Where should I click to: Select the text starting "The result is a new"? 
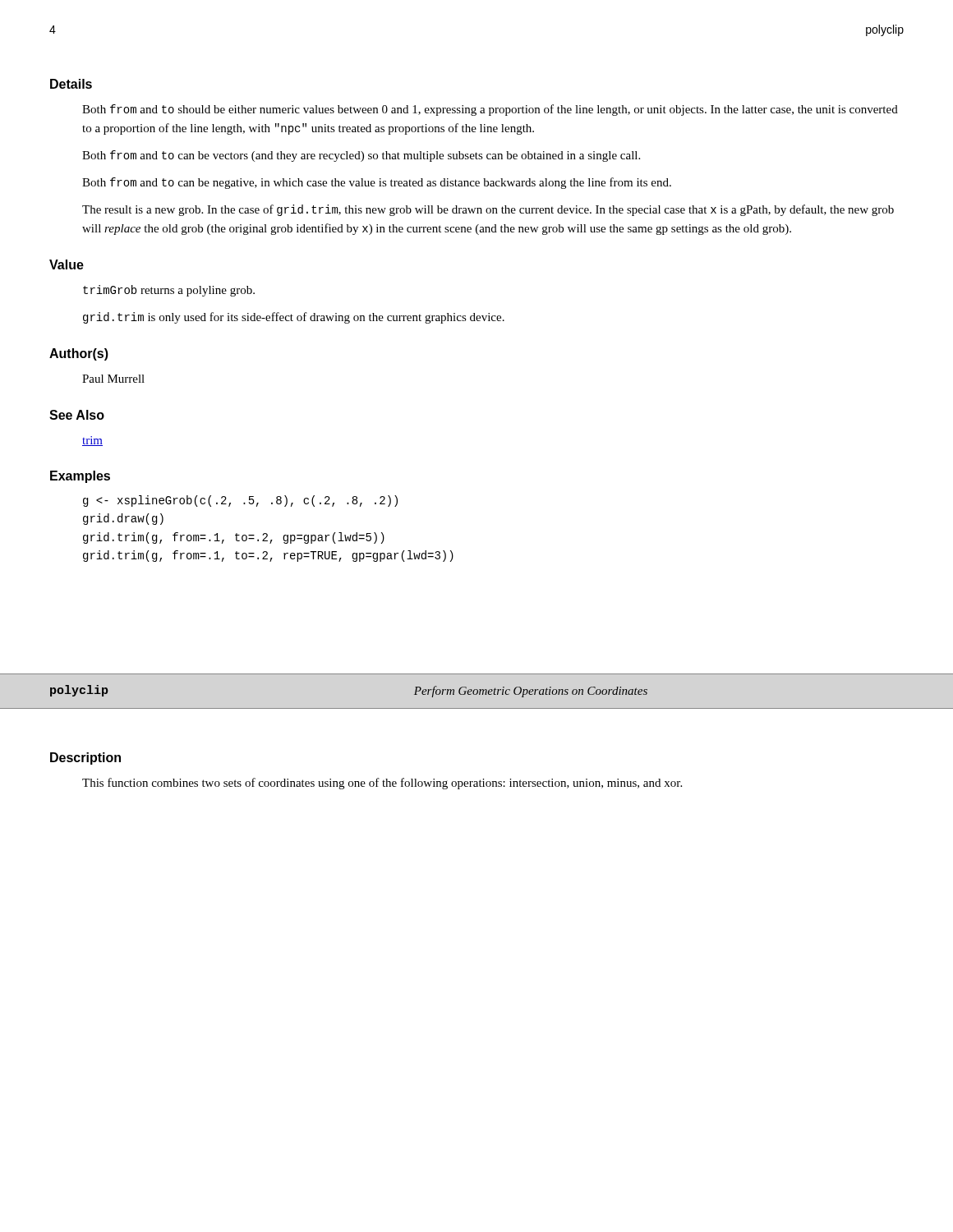point(488,219)
